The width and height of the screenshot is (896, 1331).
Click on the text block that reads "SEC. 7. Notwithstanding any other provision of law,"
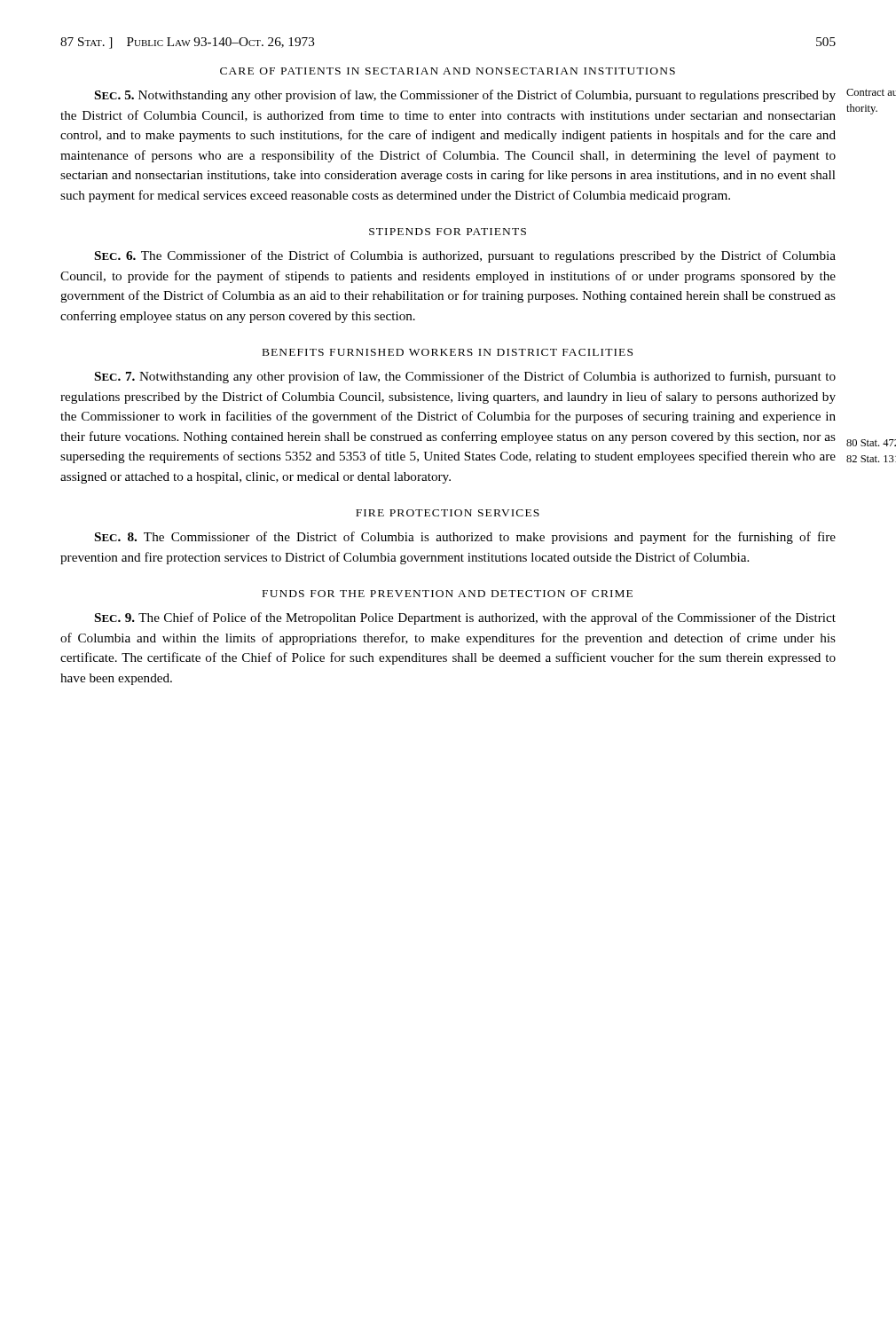click(448, 426)
